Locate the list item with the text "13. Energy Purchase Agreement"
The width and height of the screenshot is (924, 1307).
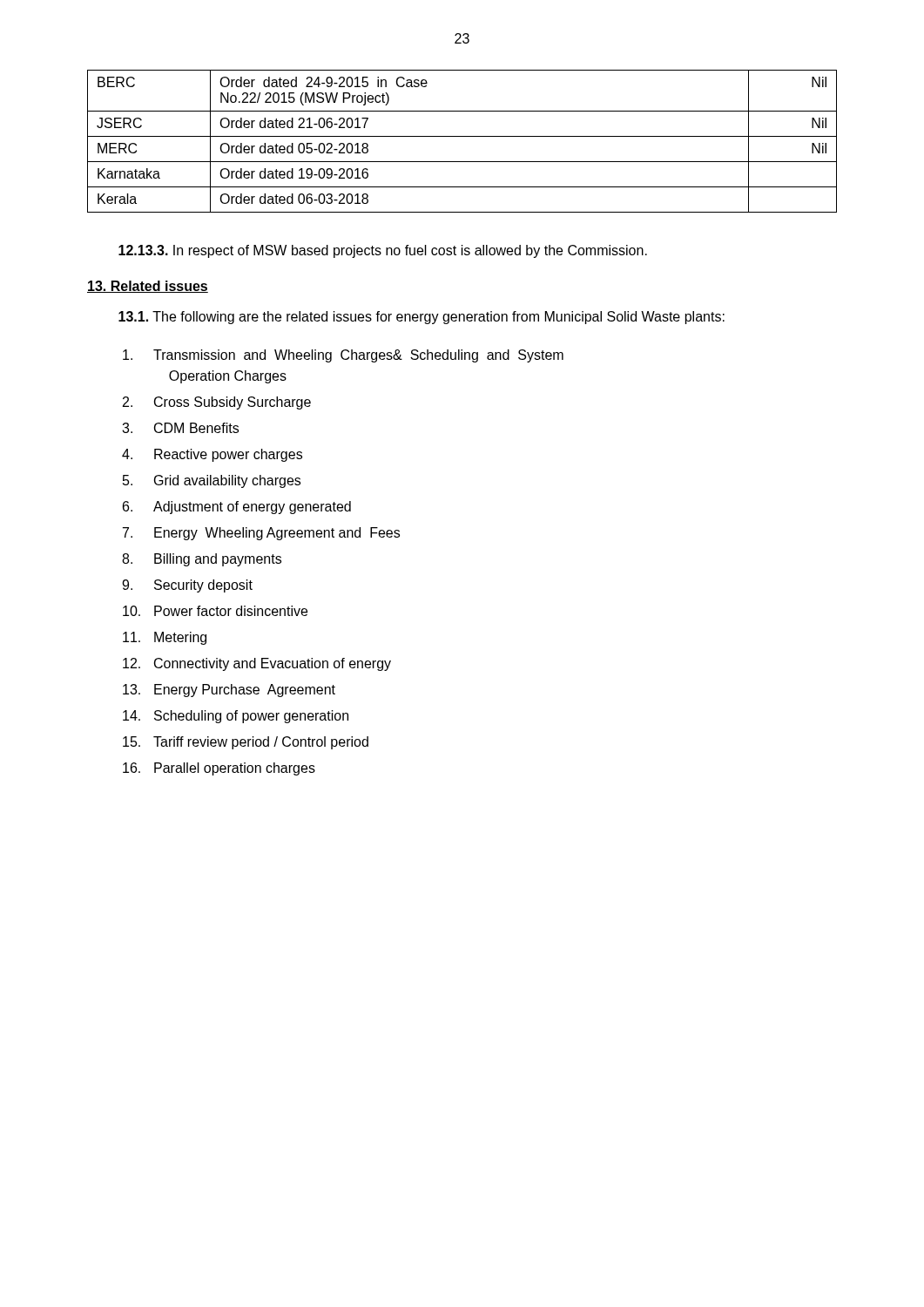coord(229,691)
